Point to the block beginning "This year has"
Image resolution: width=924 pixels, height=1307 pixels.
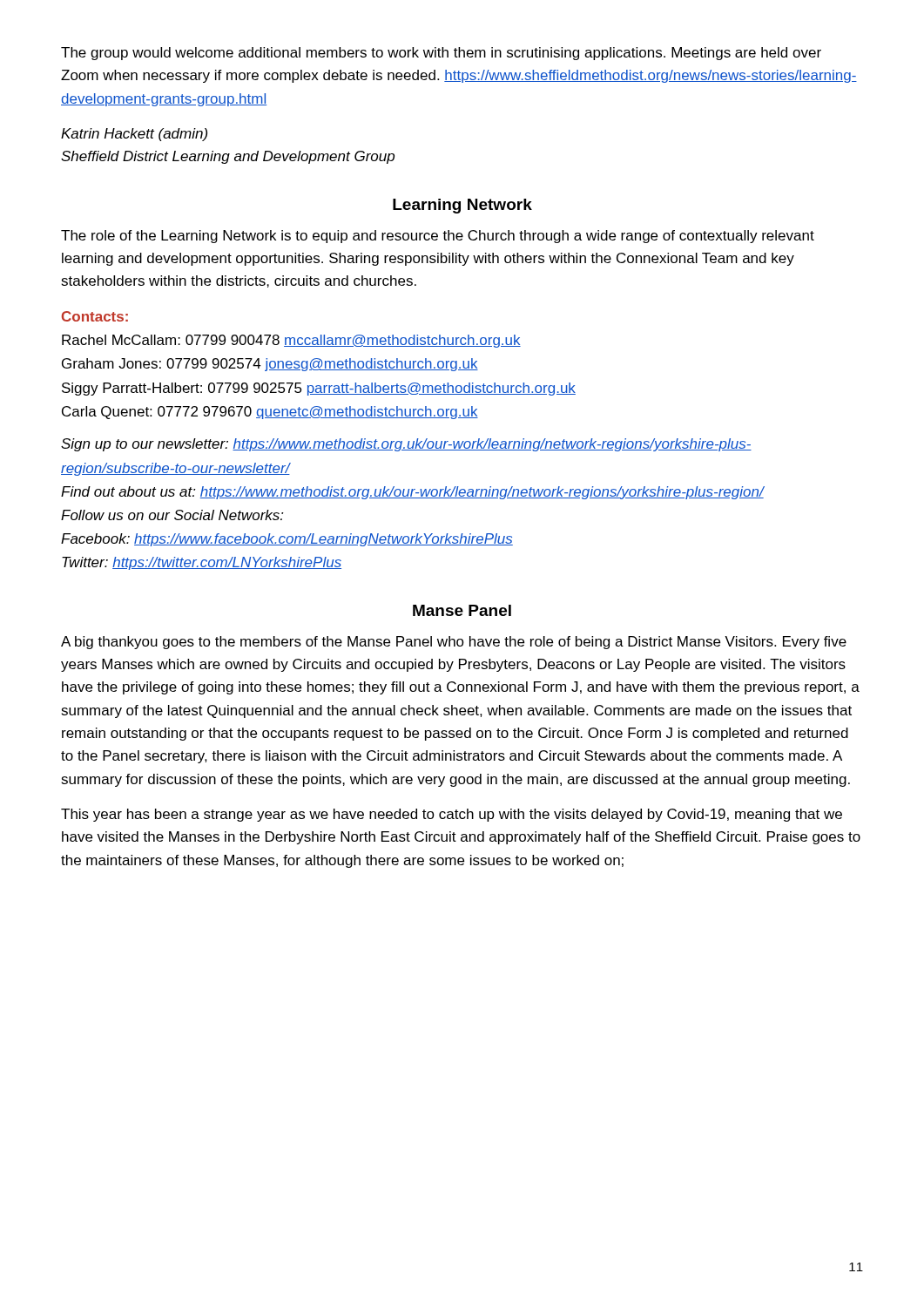(x=461, y=837)
